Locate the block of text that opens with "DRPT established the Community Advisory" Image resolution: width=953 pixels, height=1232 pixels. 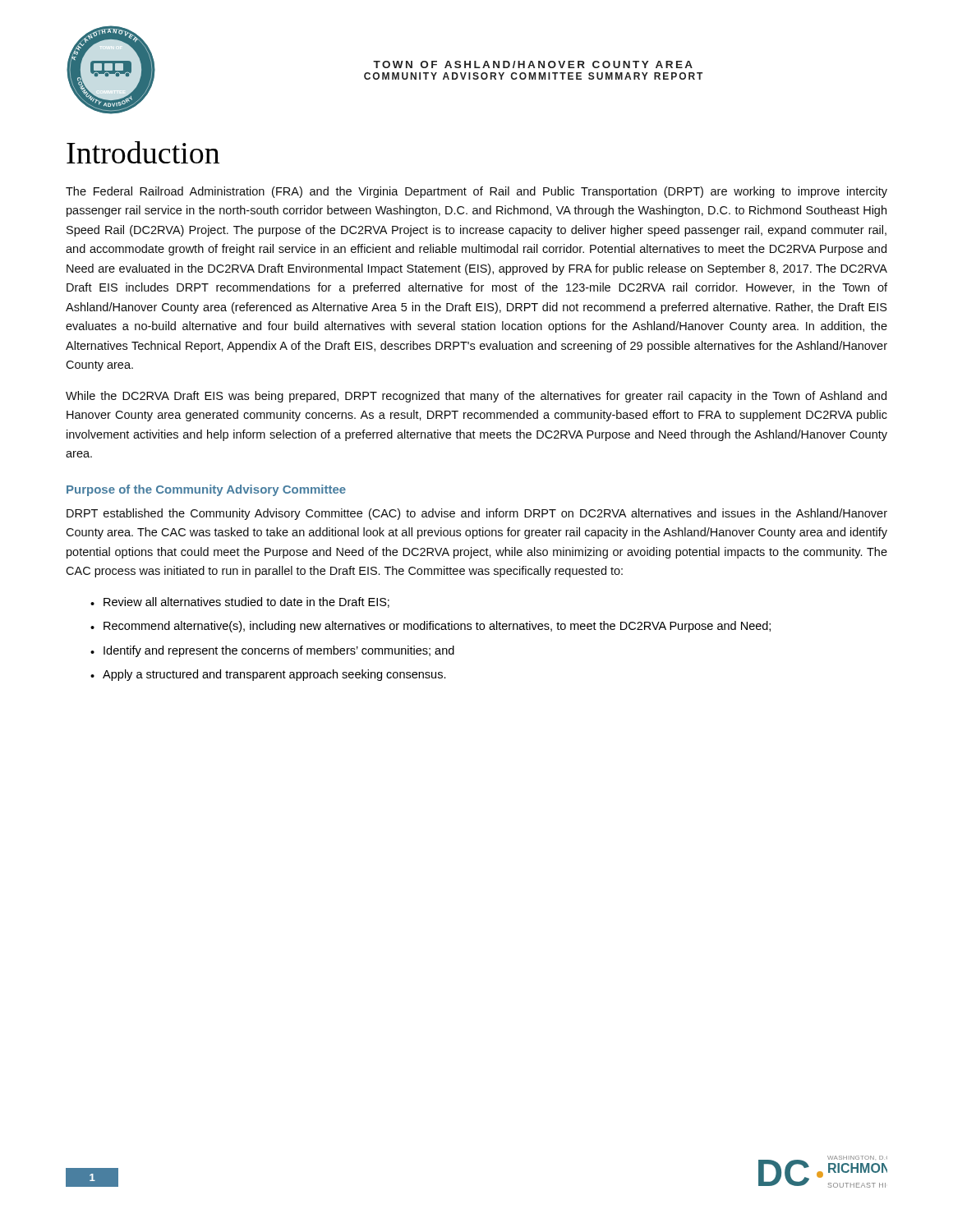476,542
